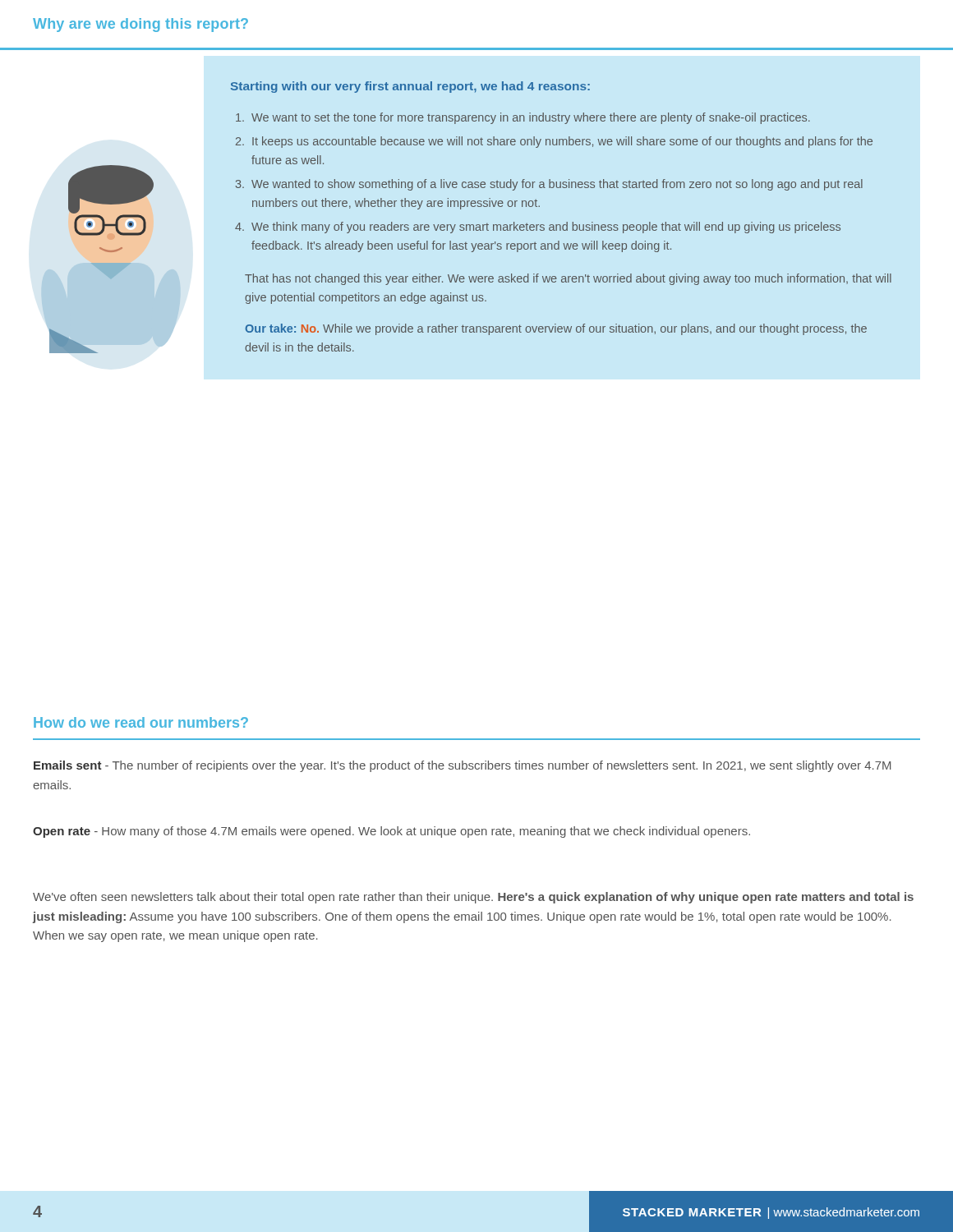Find the text block with the text "Starting with our very"

click(x=562, y=218)
